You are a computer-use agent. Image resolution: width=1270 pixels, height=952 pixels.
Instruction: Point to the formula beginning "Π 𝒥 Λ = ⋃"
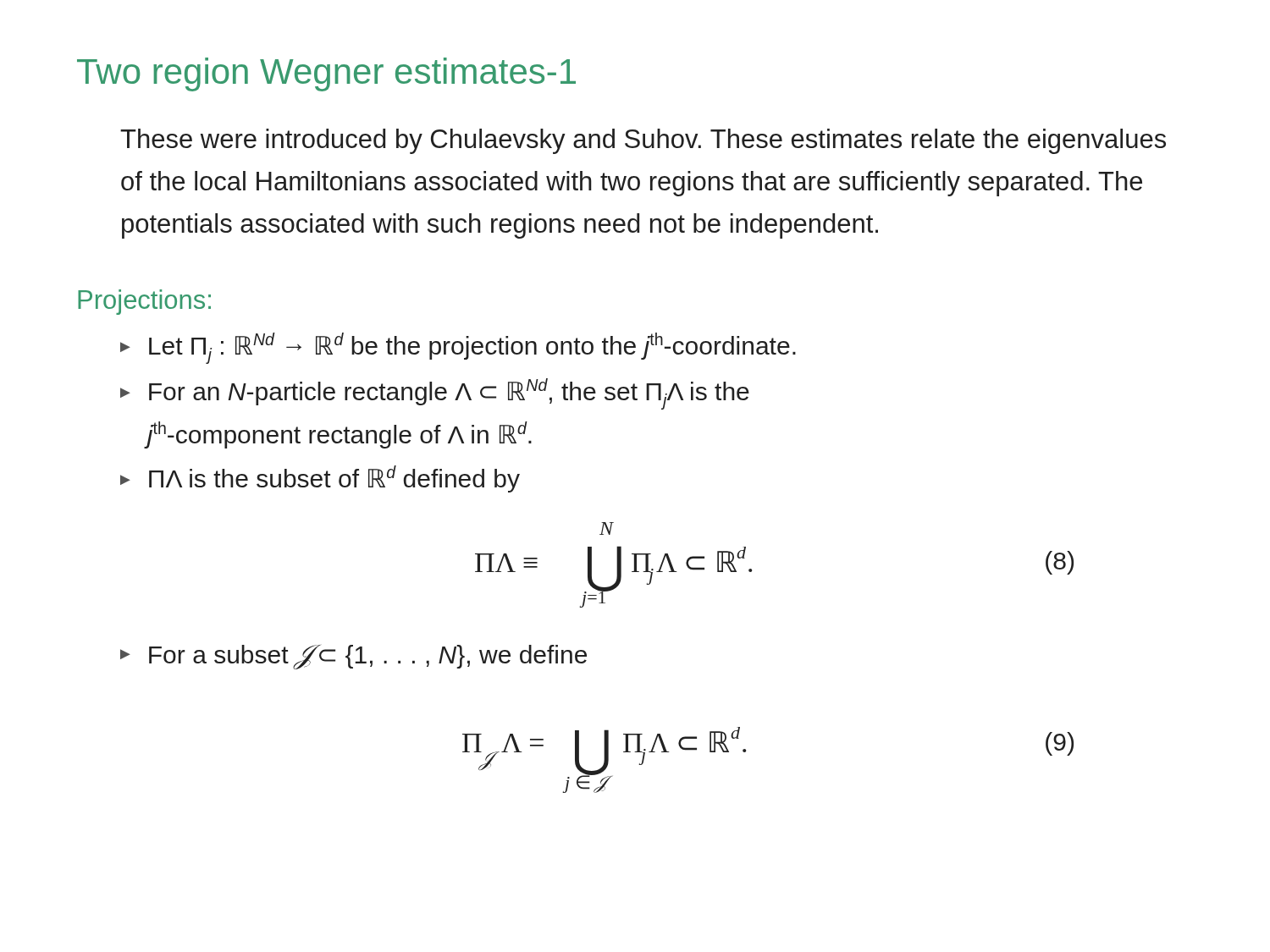pos(768,742)
